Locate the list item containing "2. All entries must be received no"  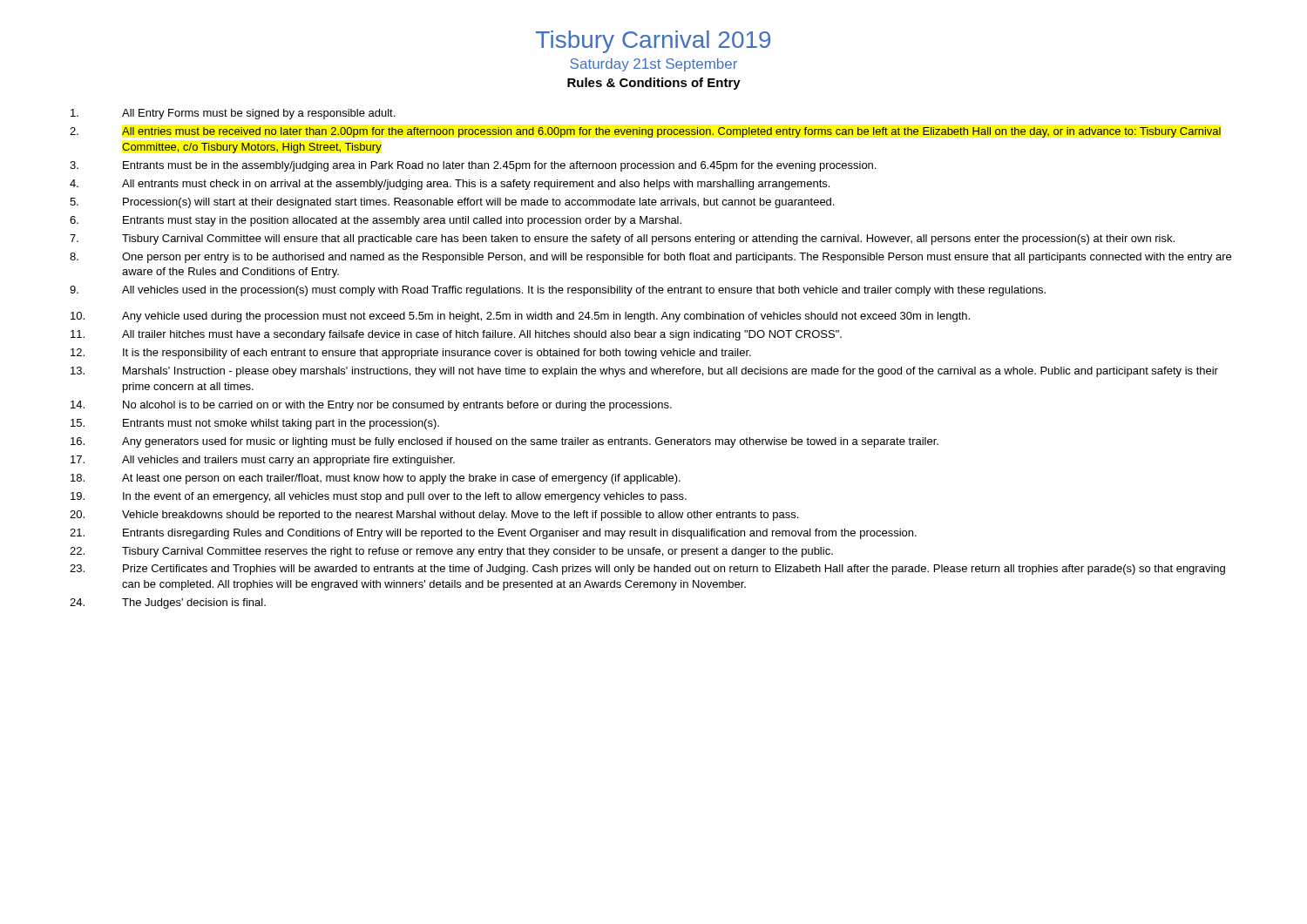pyautogui.click(x=654, y=139)
